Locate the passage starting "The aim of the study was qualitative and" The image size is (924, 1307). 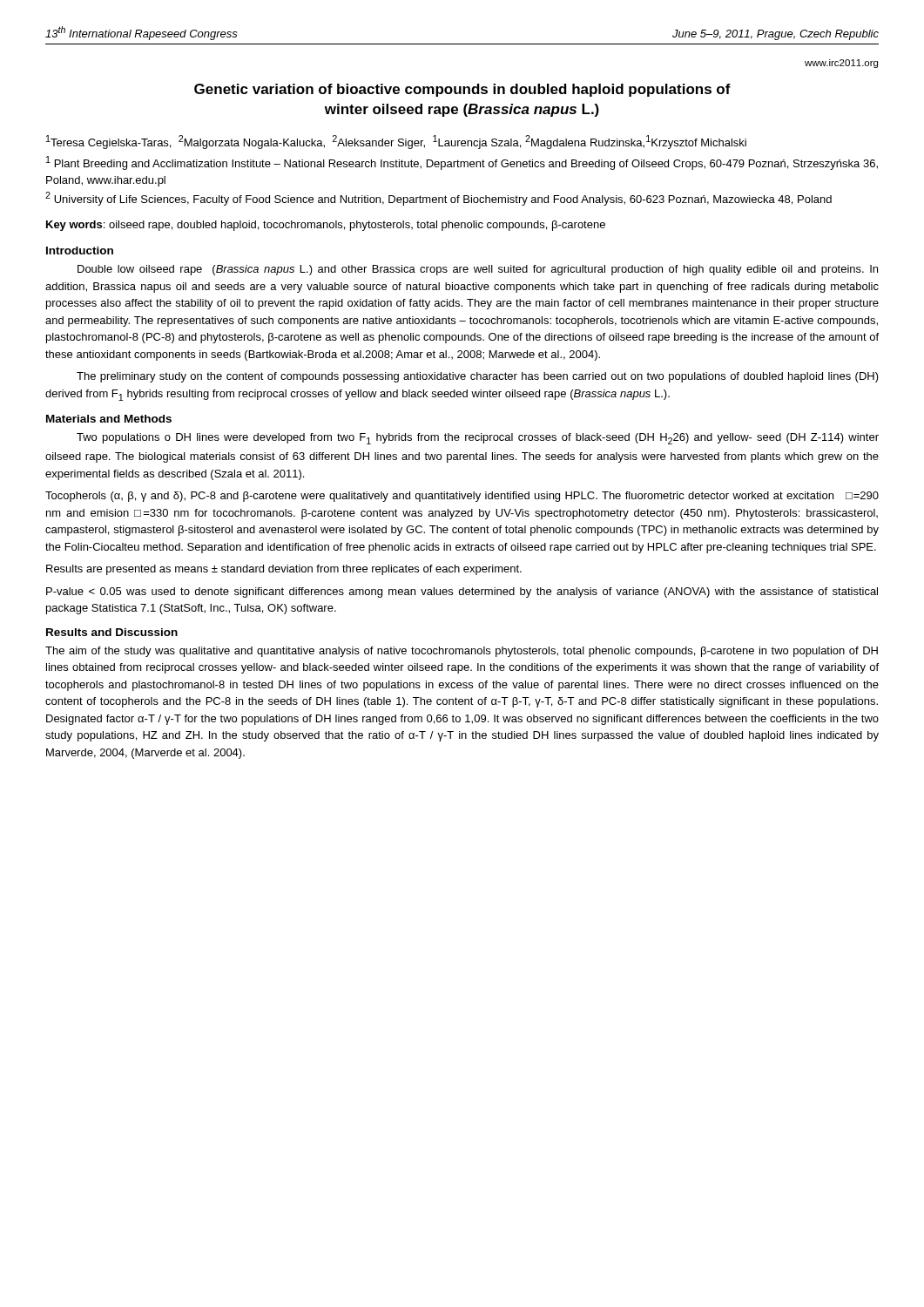point(462,701)
